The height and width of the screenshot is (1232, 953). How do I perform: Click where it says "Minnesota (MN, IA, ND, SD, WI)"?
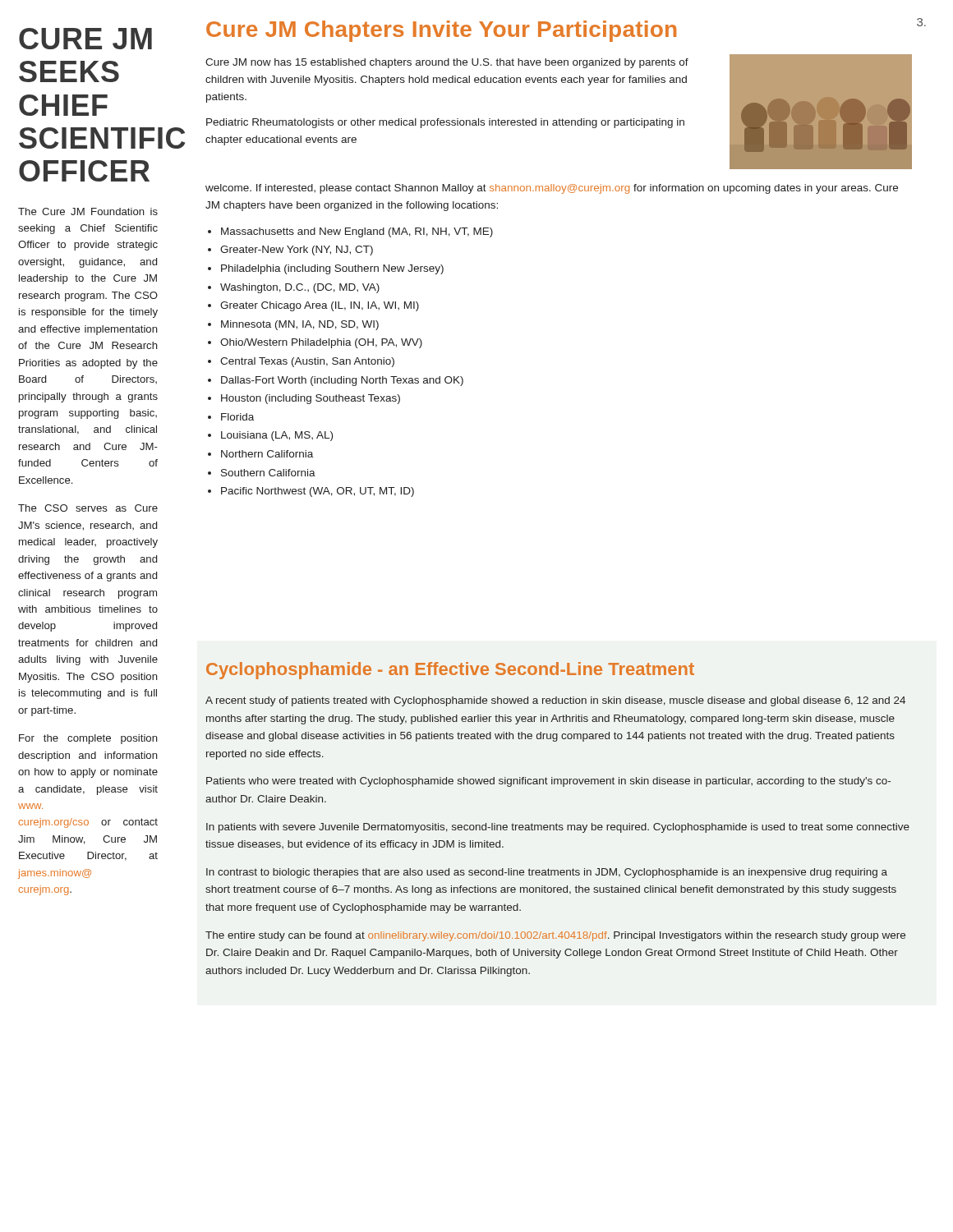(x=300, y=324)
